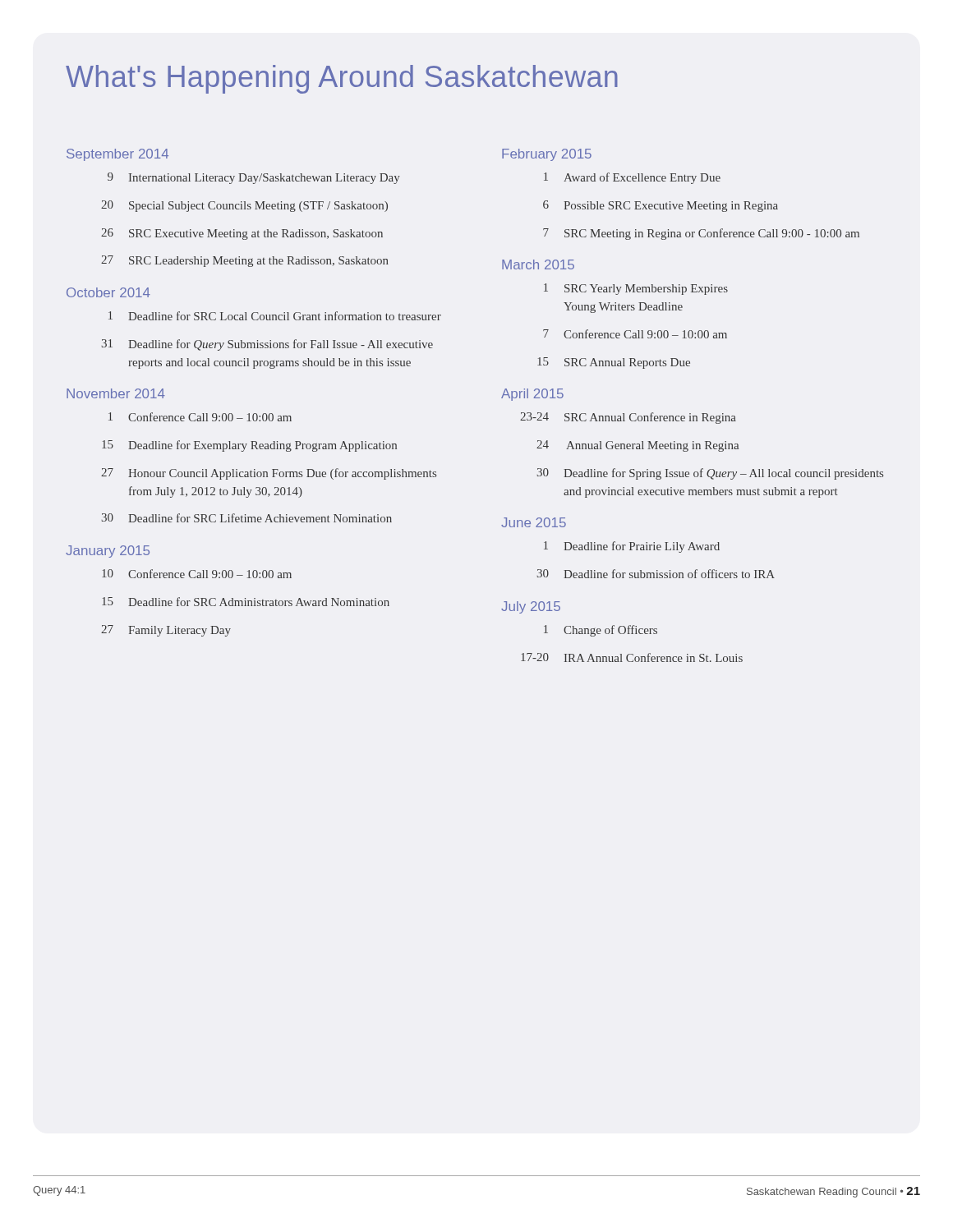Locate the list item containing "30 Deadline for submission of officers to IRA"
Screen dimensions: 1232x953
(694, 575)
